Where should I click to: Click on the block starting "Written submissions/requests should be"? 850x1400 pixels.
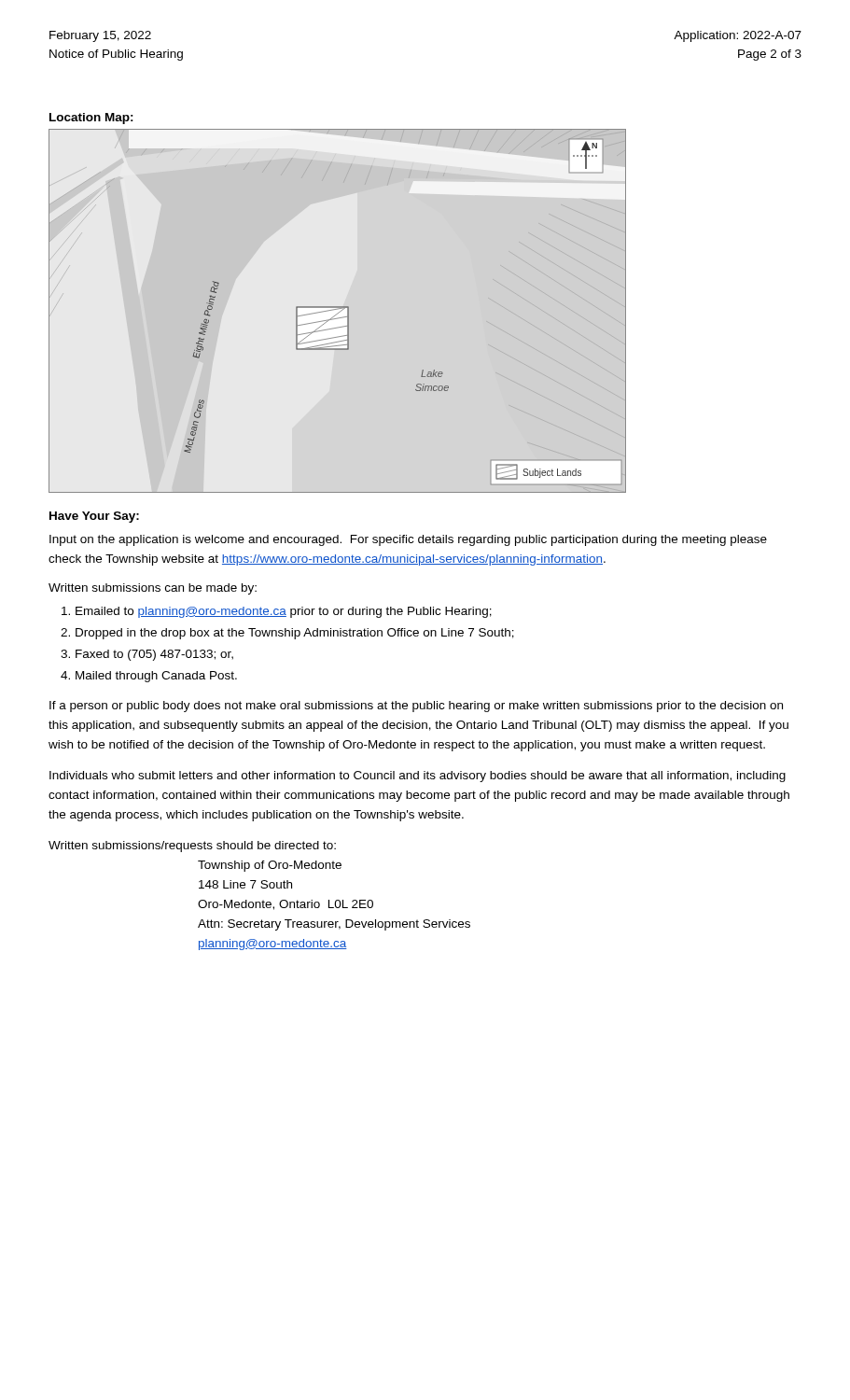pos(260,896)
